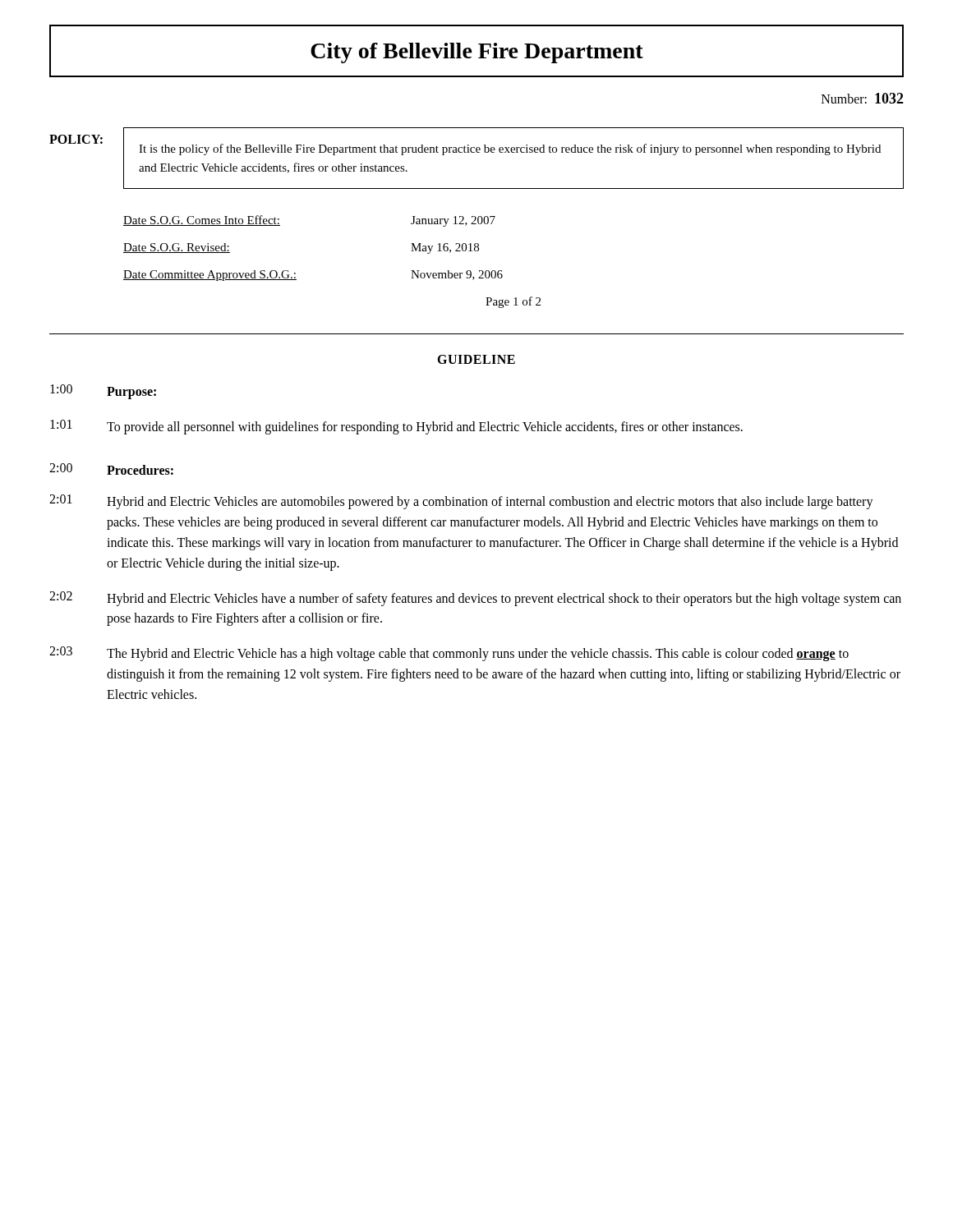Image resolution: width=953 pixels, height=1232 pixels.
Task: Click on the table containing "Date S.O.G. Comes"
Action: coord(513,248)
